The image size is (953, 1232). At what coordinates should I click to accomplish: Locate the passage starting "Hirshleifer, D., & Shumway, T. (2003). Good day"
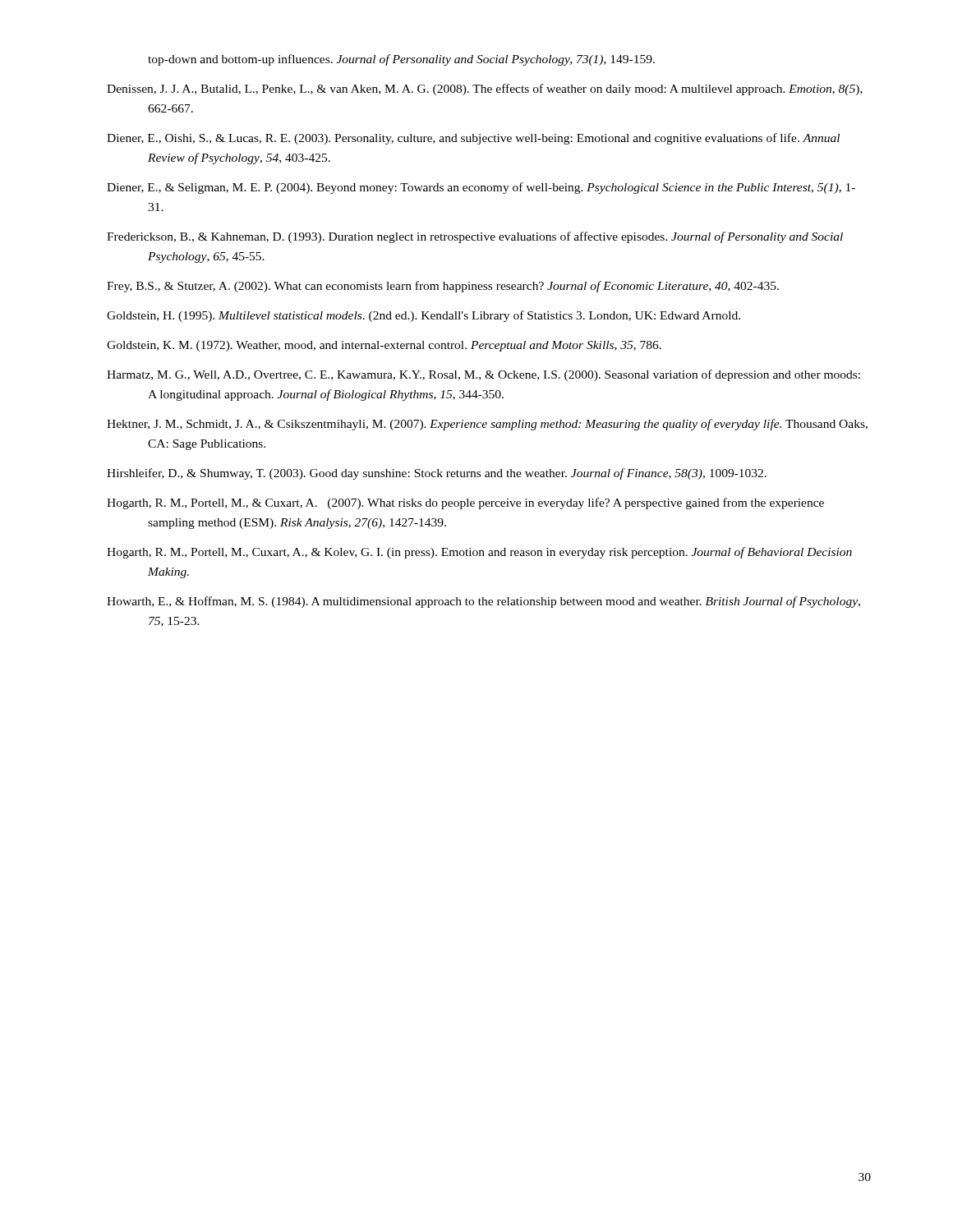click(x=437, y=473)
